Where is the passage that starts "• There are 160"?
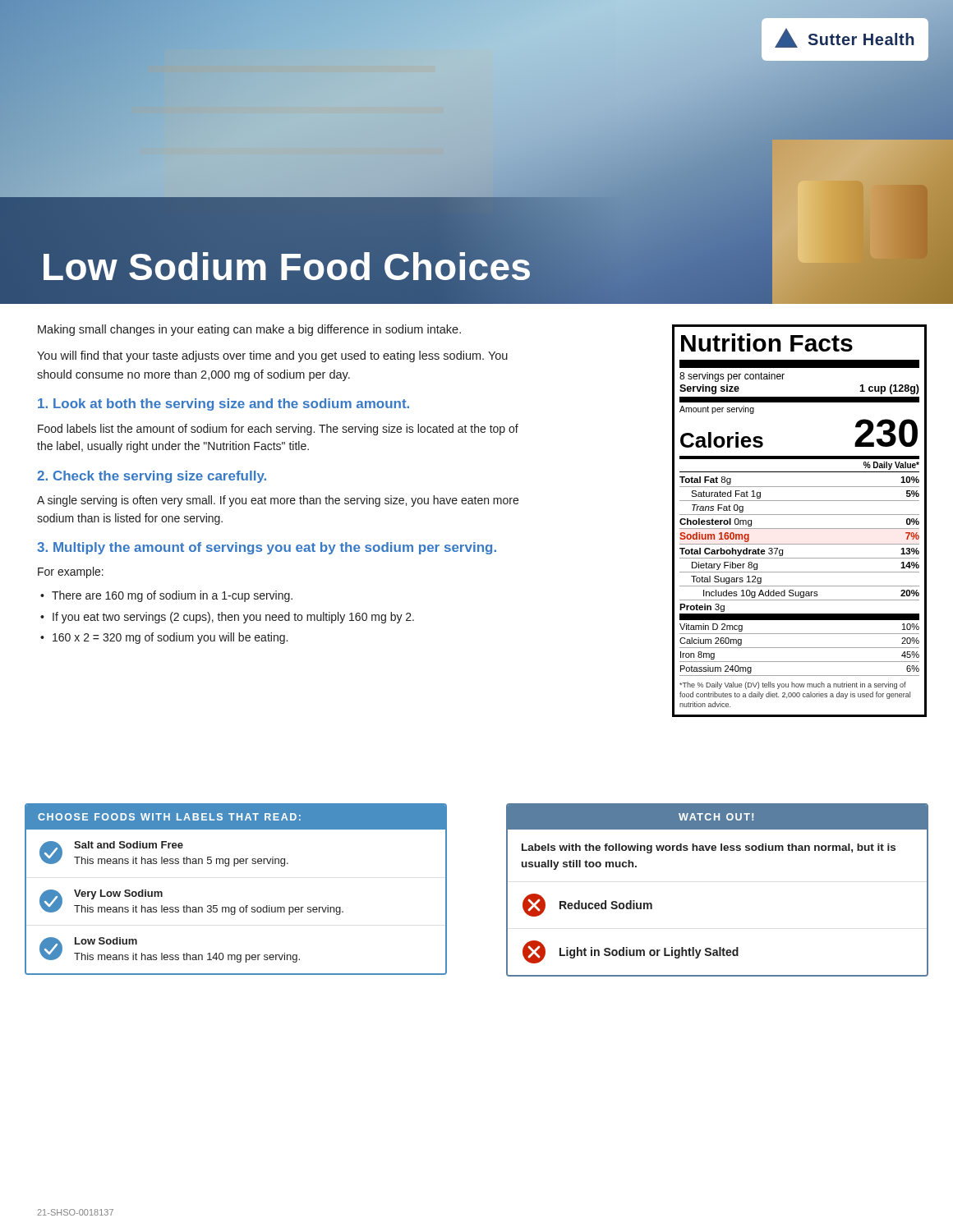 click(x=167, y=596)
